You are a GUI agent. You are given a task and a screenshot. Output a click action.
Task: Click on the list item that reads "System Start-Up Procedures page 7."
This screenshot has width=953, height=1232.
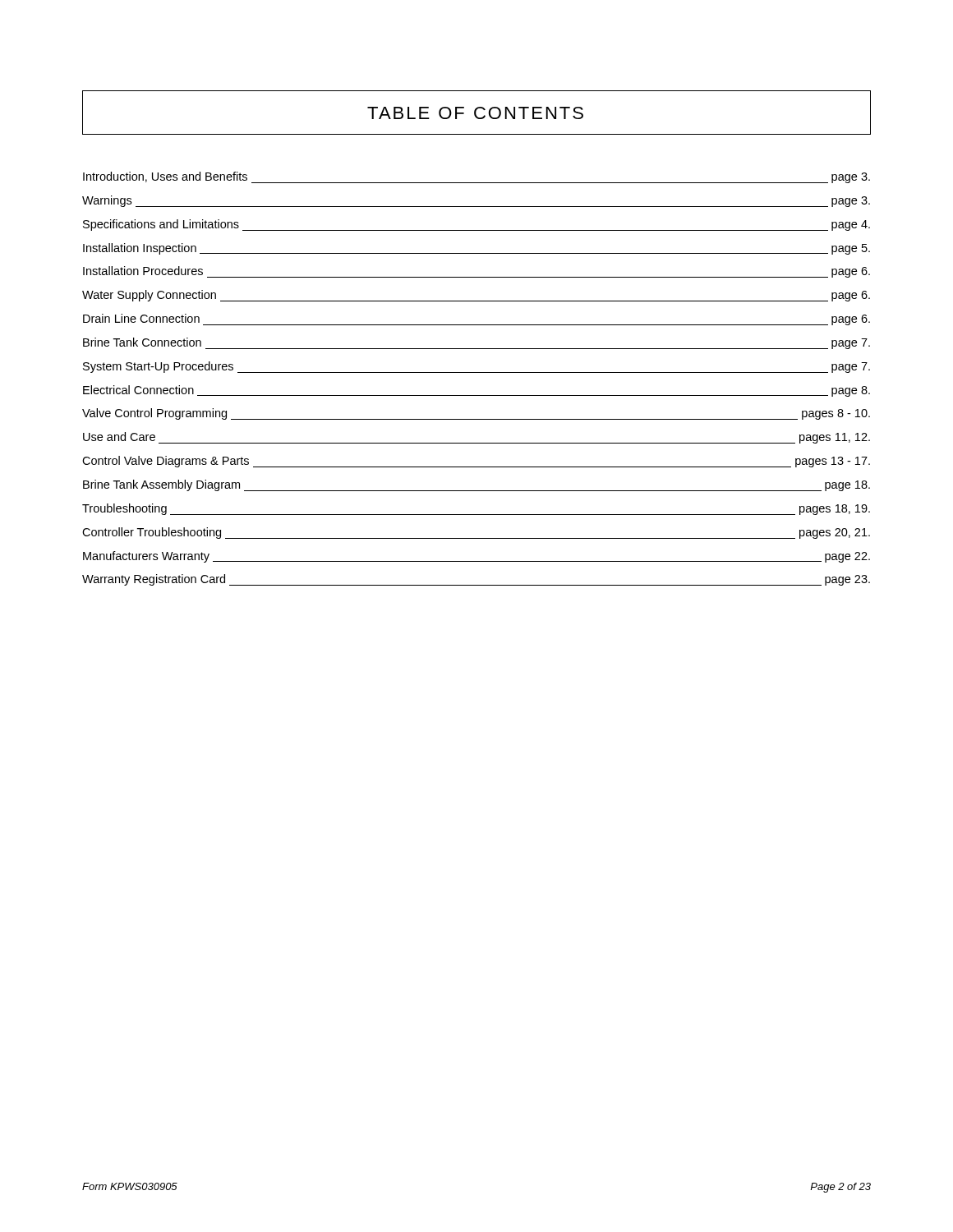tap(476, 366)
